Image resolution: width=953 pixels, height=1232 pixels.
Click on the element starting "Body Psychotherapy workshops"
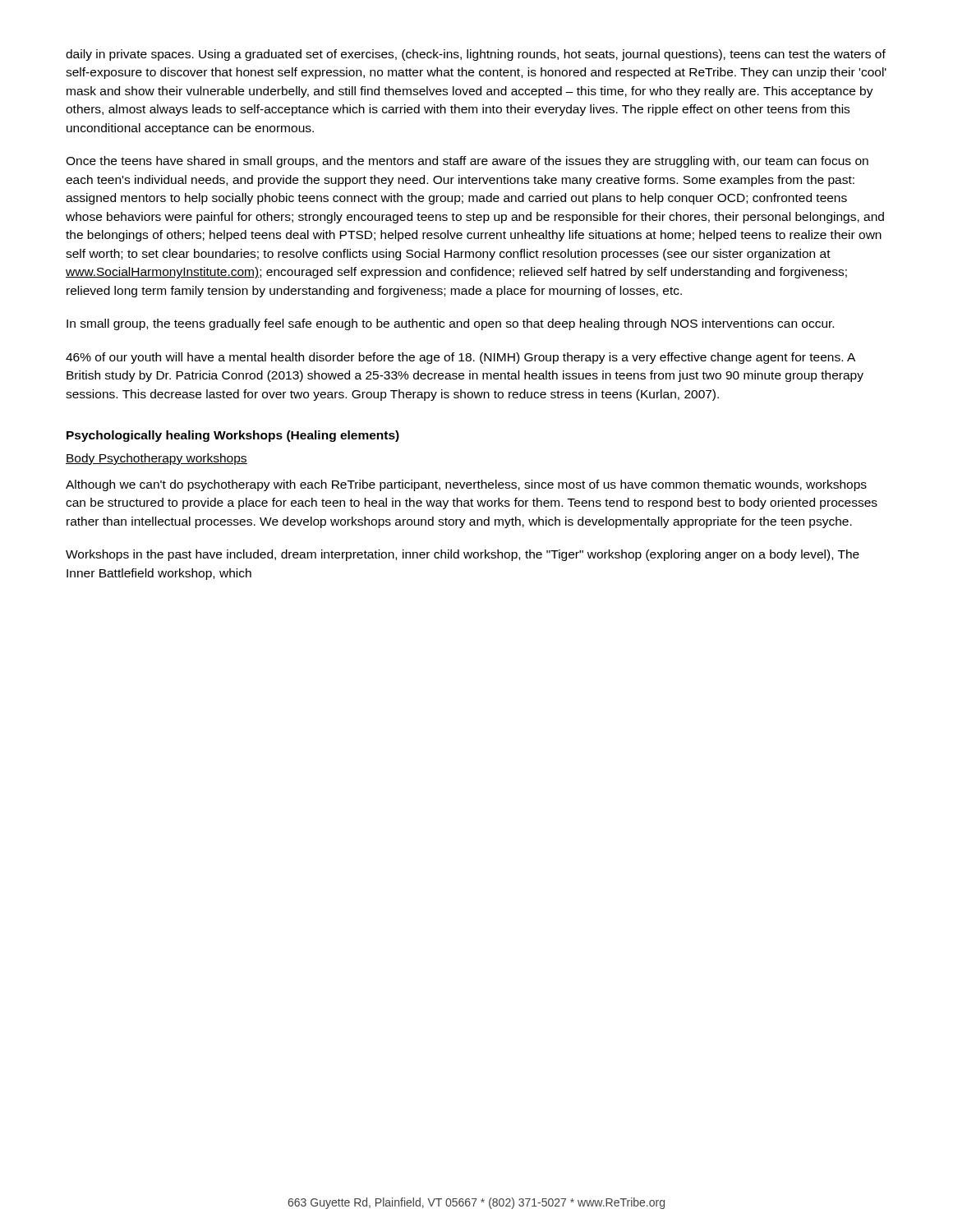(156, 458)
